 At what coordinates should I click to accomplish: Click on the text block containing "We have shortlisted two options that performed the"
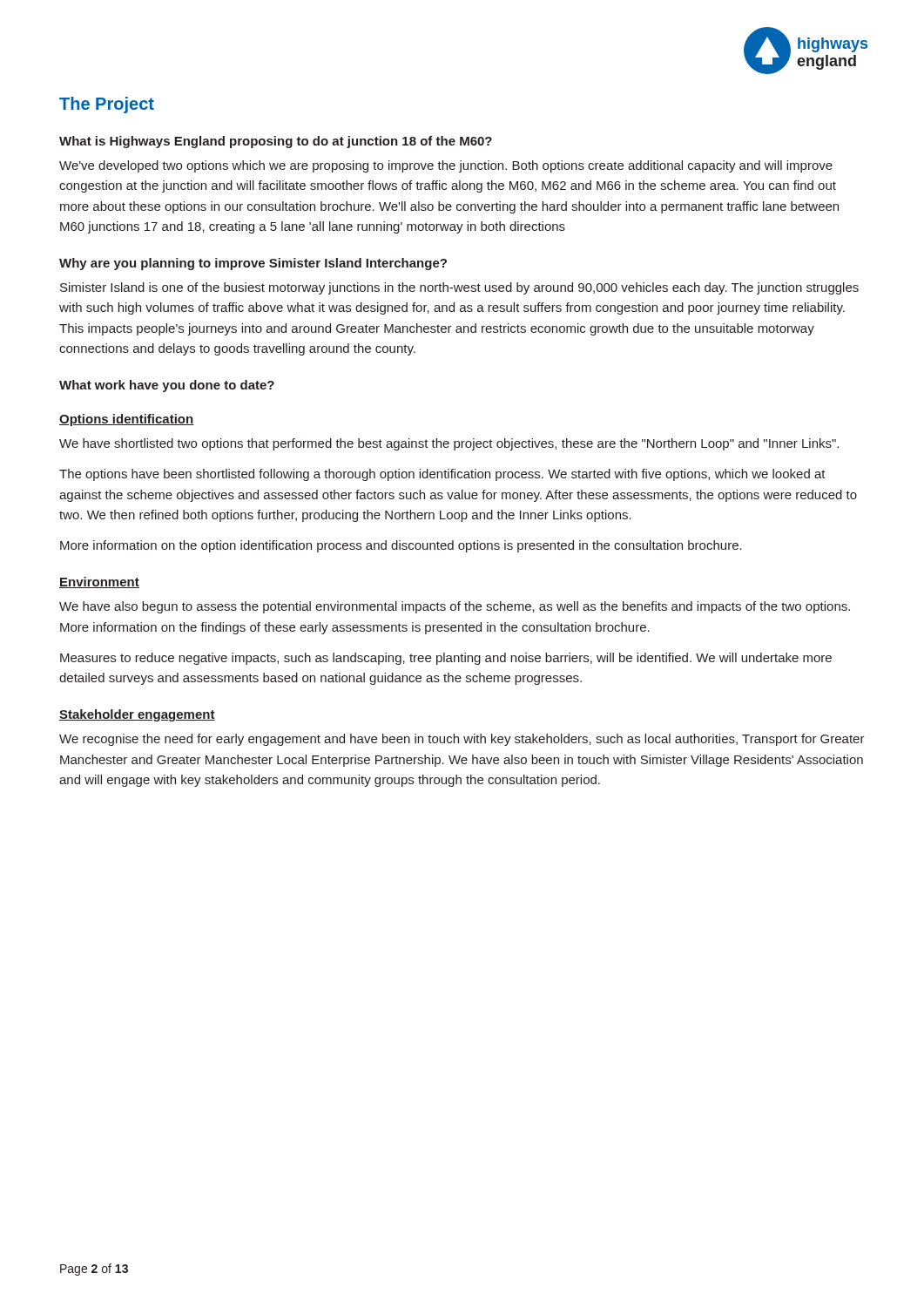point(450,443)
